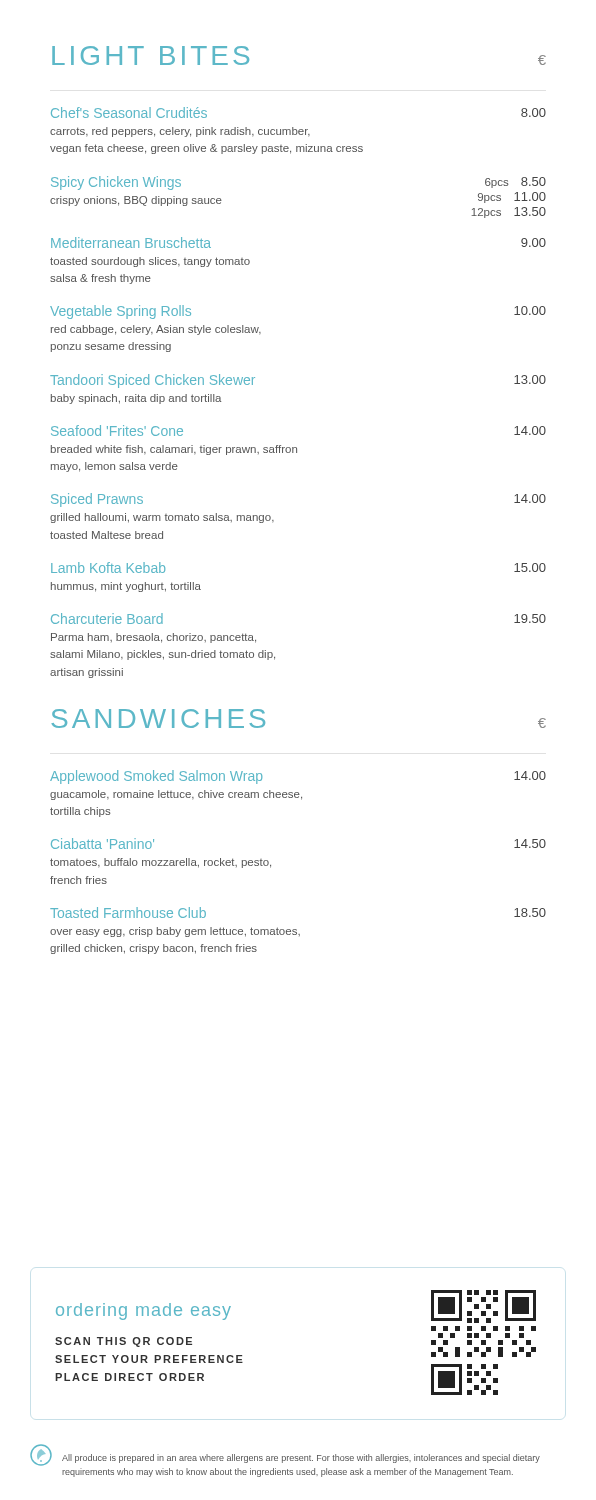This screenshot has width=596, height=1500.
Task: Click on the section header containing "LIGHT BITES €"
Action: pos(136,56)
